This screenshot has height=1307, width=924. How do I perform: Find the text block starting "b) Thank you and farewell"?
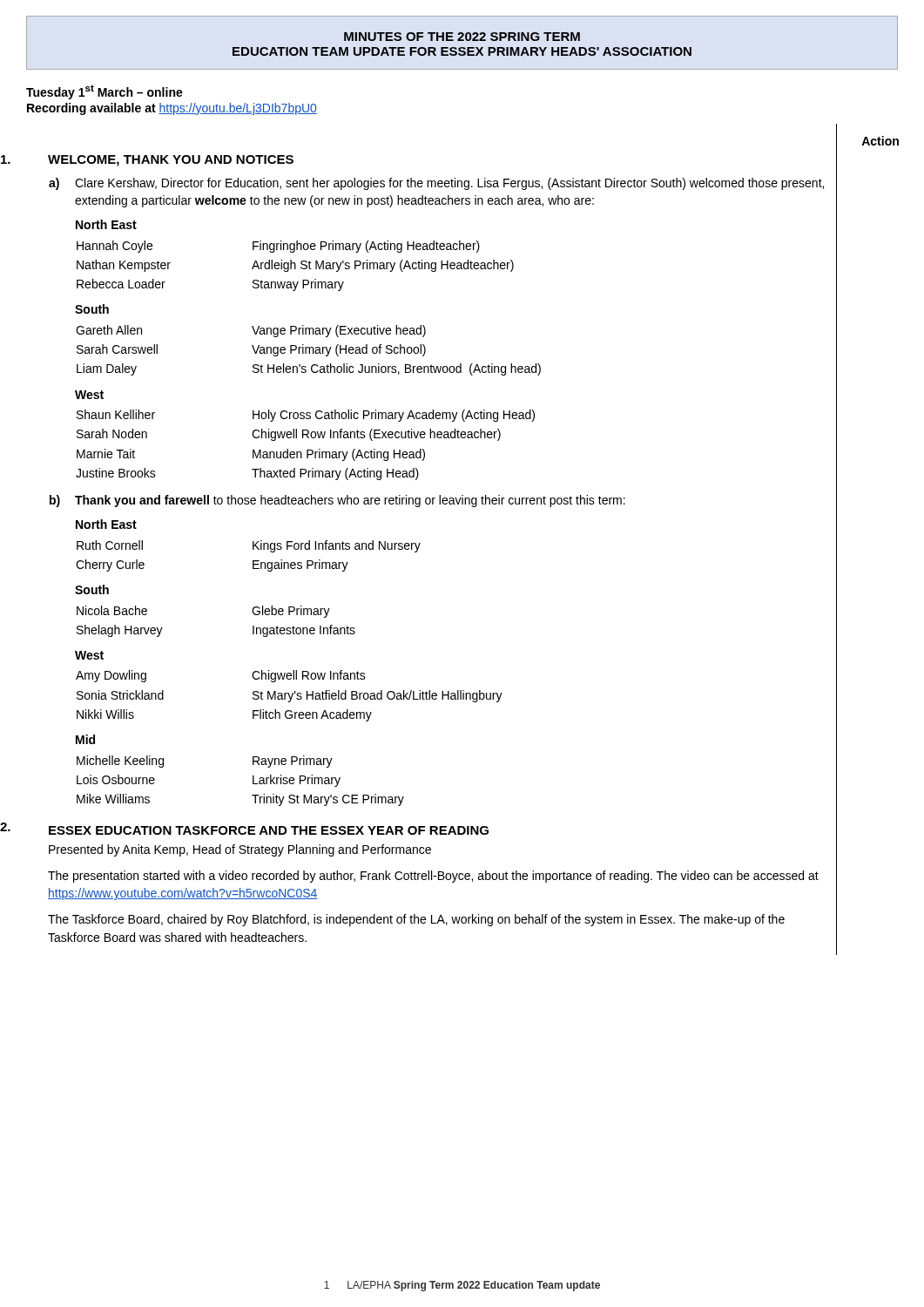click(x=337, y=501)
